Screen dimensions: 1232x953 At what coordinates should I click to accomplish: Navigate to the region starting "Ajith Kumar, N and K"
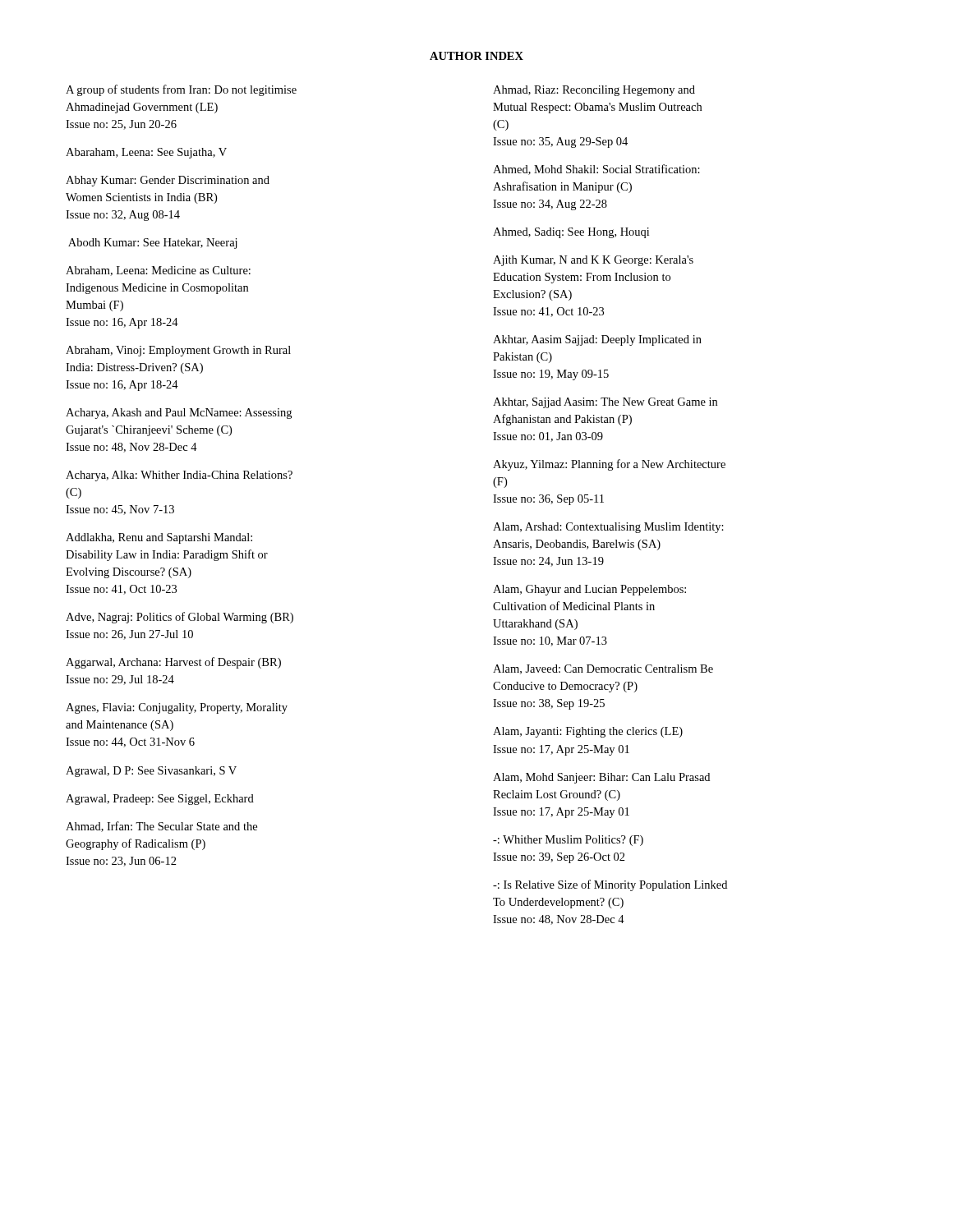pos(593,261)
